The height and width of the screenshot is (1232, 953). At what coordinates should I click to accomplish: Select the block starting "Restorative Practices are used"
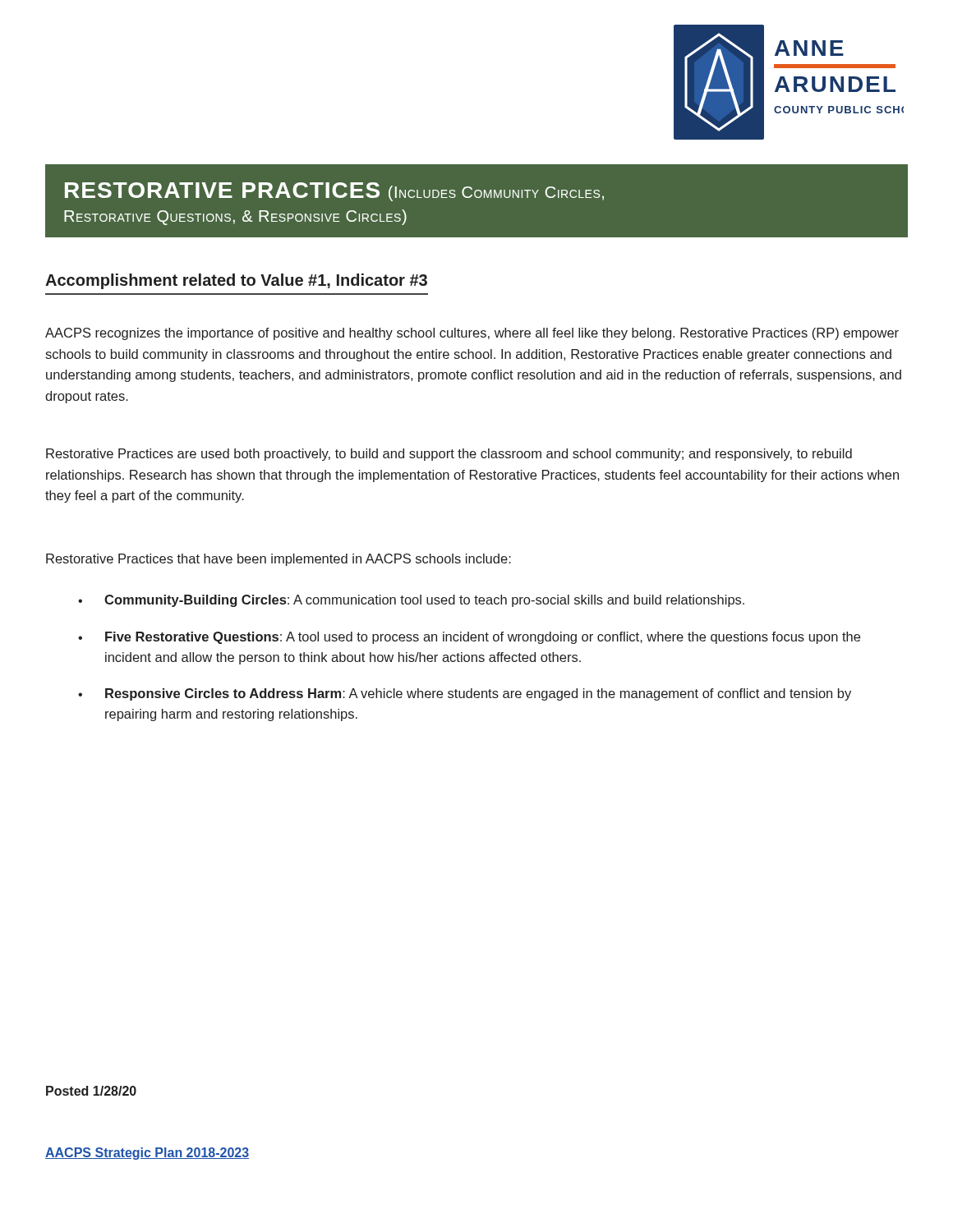point(472,474)
